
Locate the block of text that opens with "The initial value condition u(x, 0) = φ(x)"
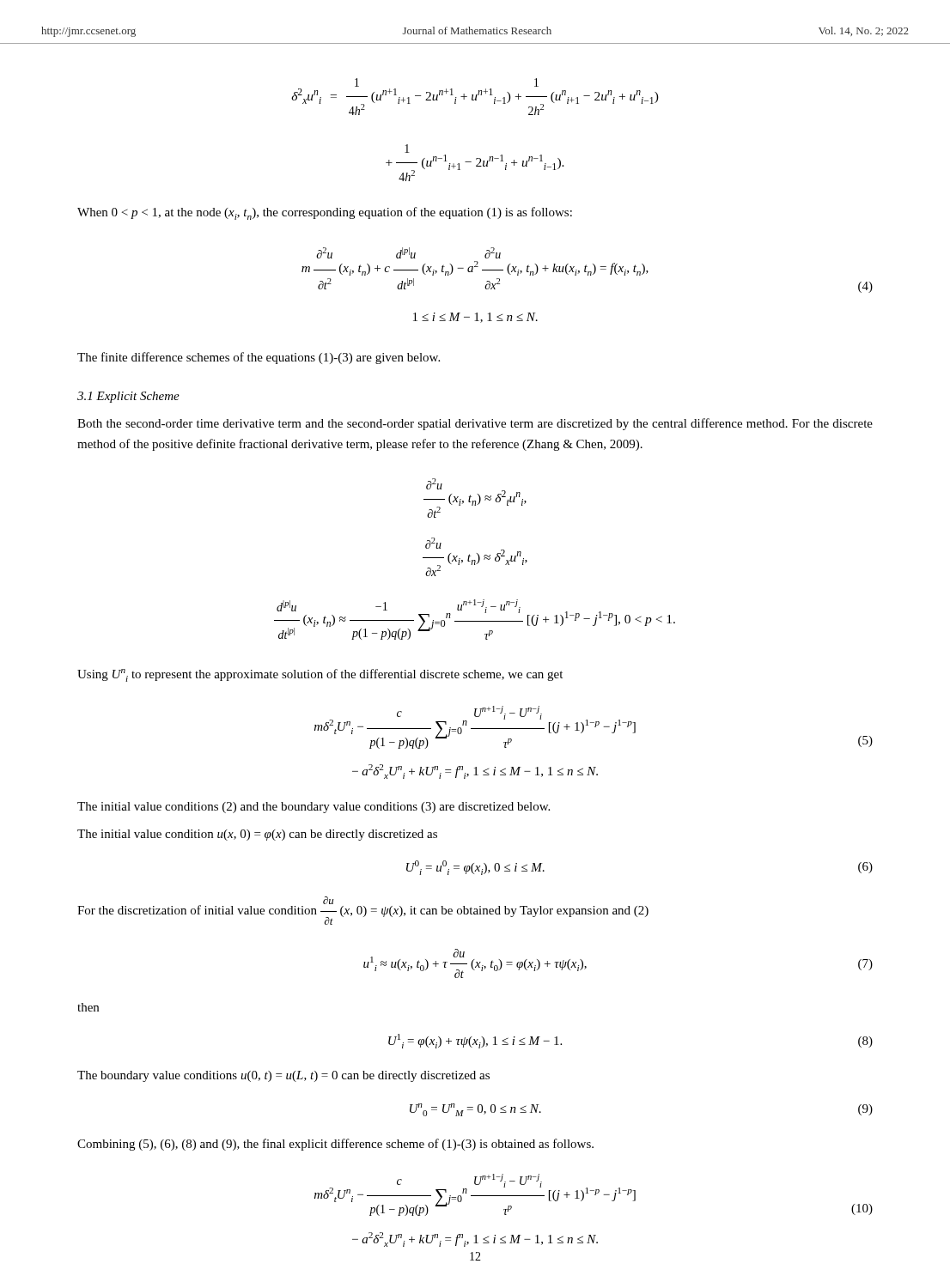point(258,833)
